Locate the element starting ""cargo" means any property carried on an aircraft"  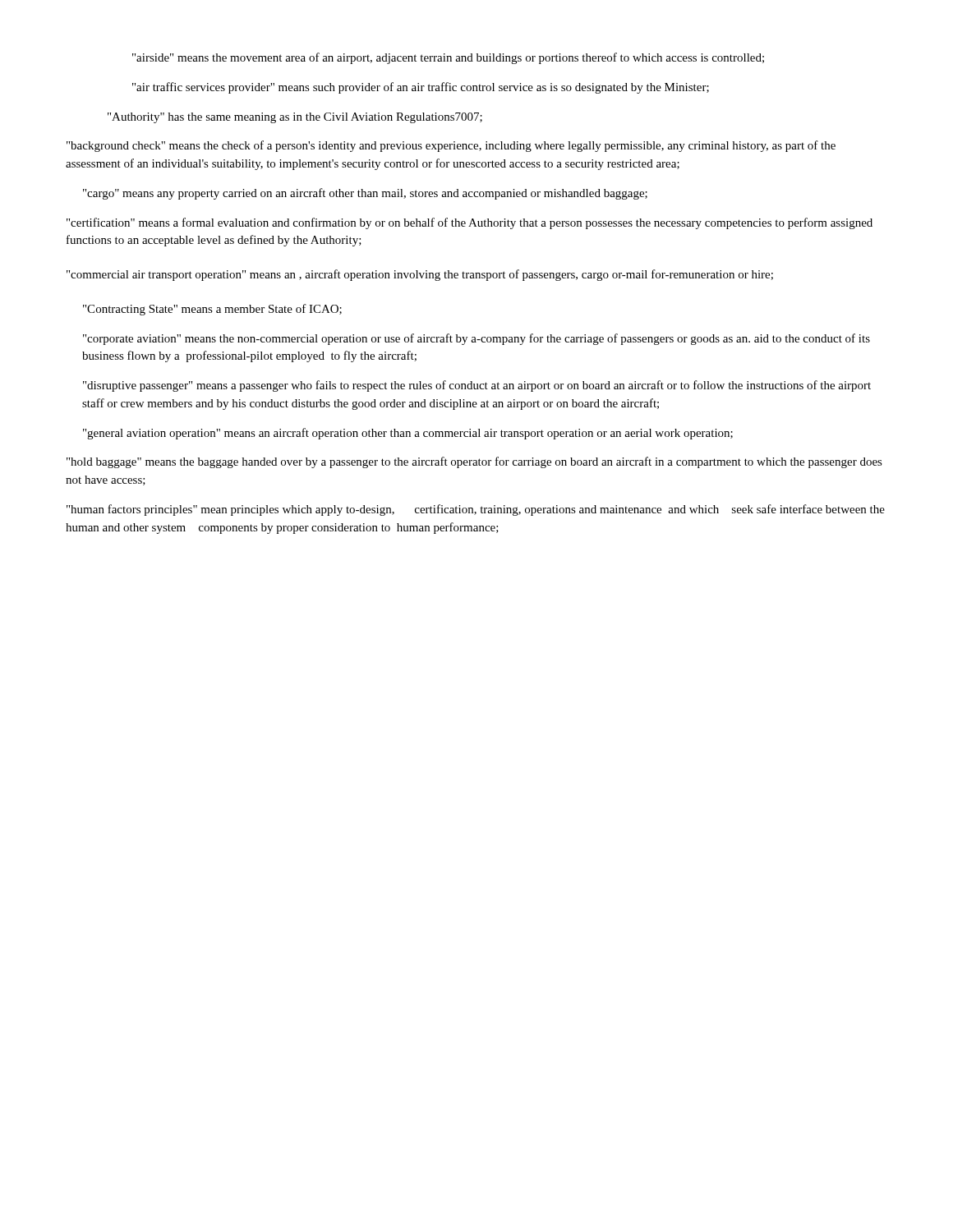click(x=365, y=193)
